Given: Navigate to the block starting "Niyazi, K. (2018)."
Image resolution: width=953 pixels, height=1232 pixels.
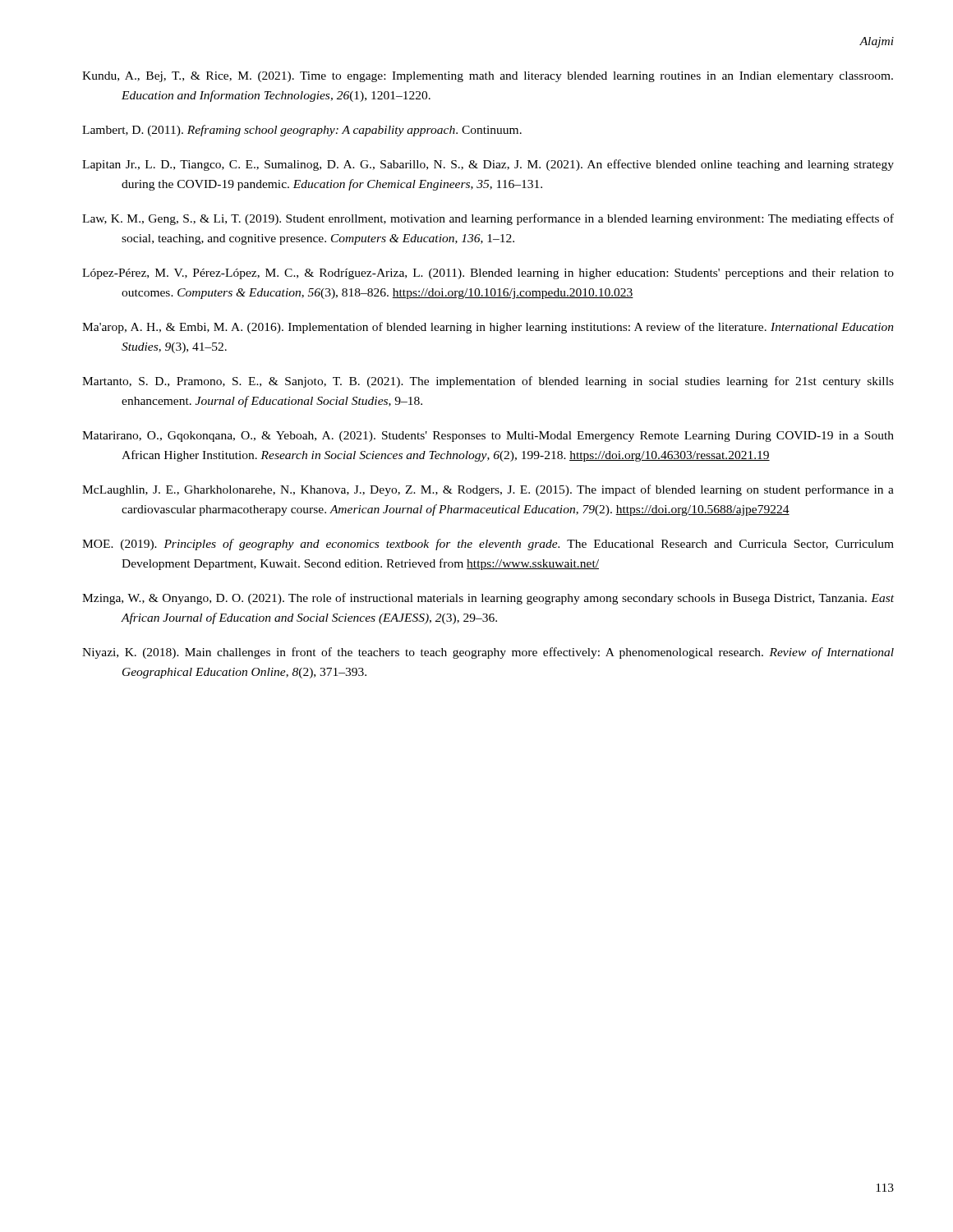Looking at the screenshot, I should (488, 662).
